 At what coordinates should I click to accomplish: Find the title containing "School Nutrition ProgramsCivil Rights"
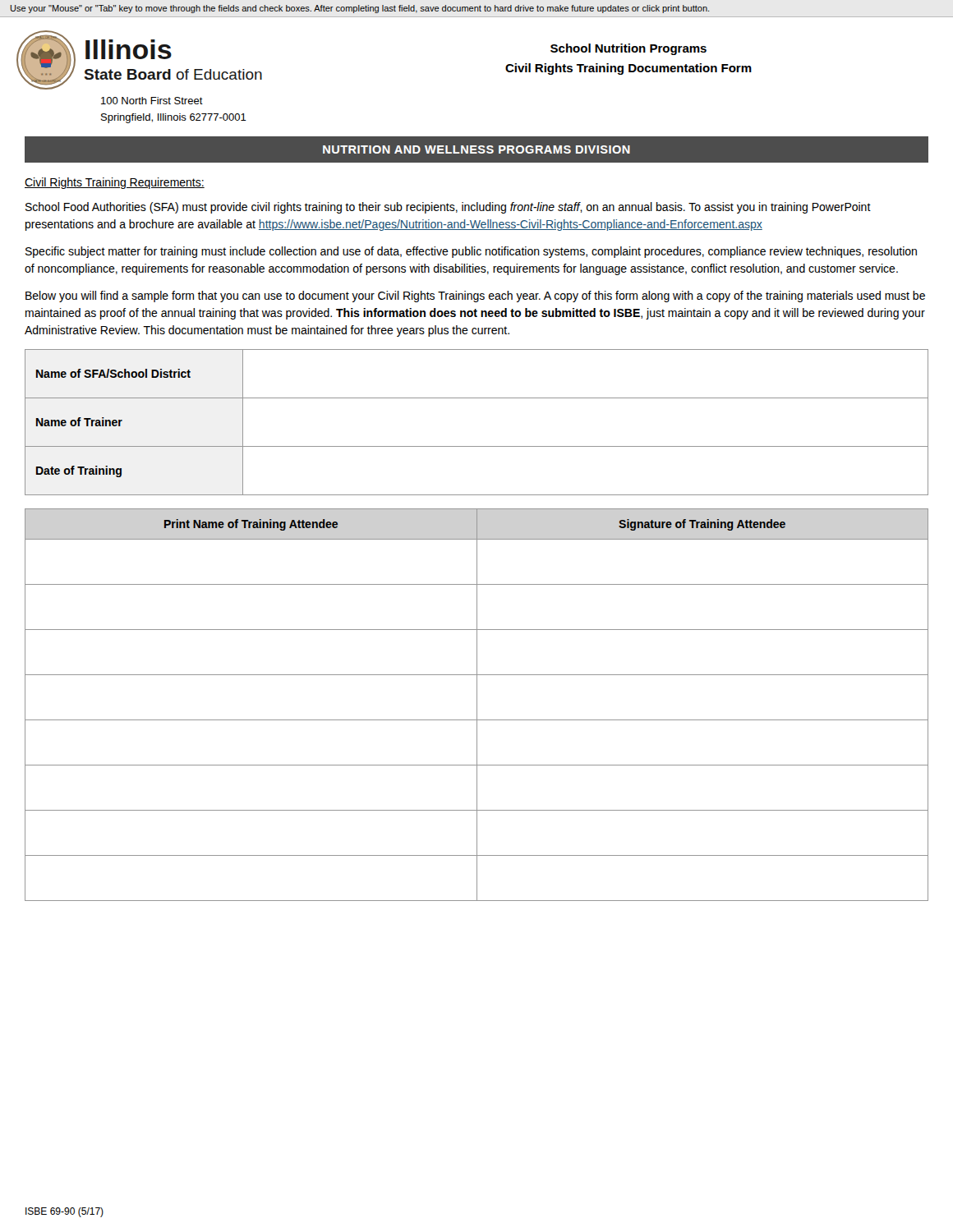(628, 58)
